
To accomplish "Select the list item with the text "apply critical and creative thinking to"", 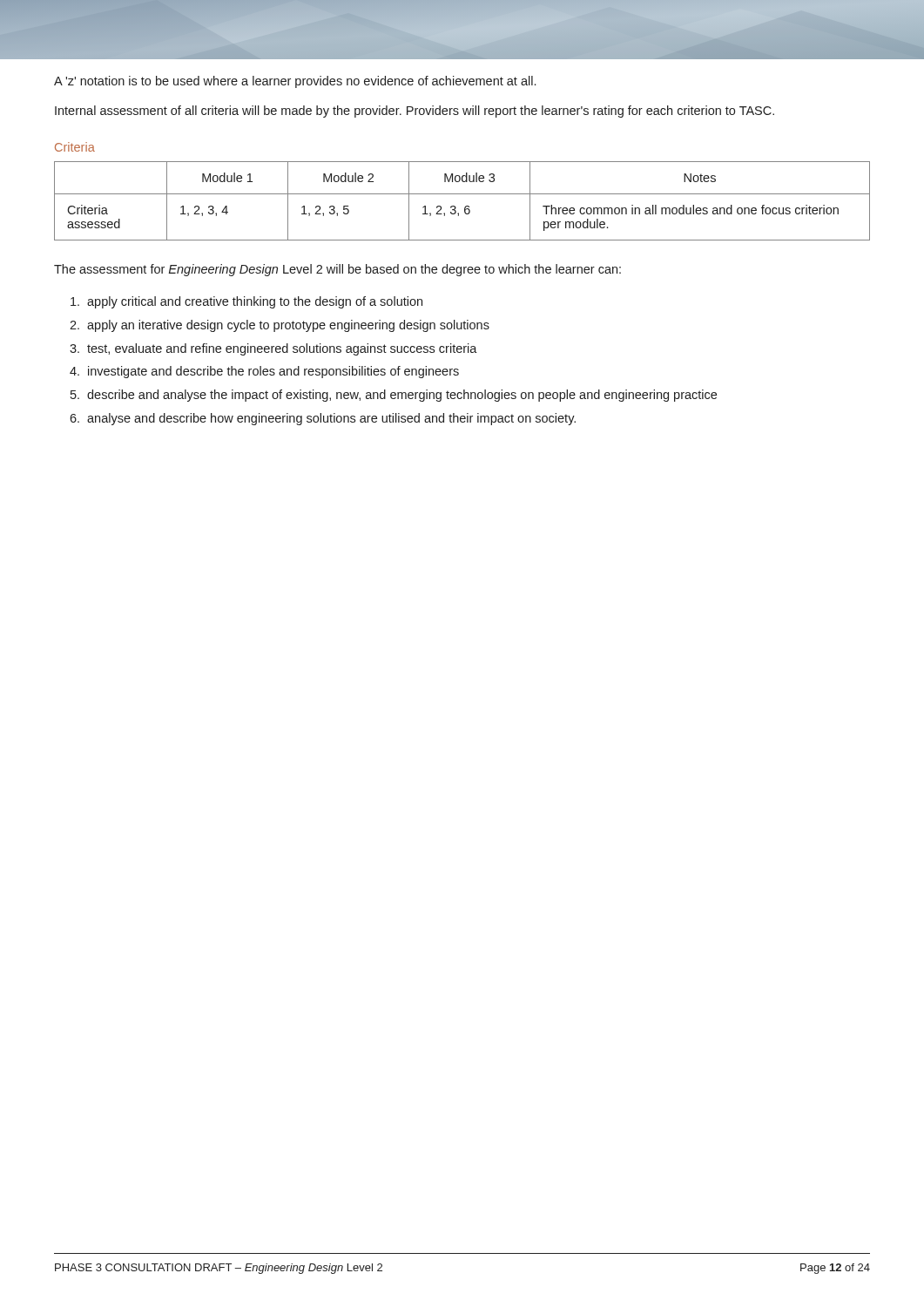I will tap(255, 302).
